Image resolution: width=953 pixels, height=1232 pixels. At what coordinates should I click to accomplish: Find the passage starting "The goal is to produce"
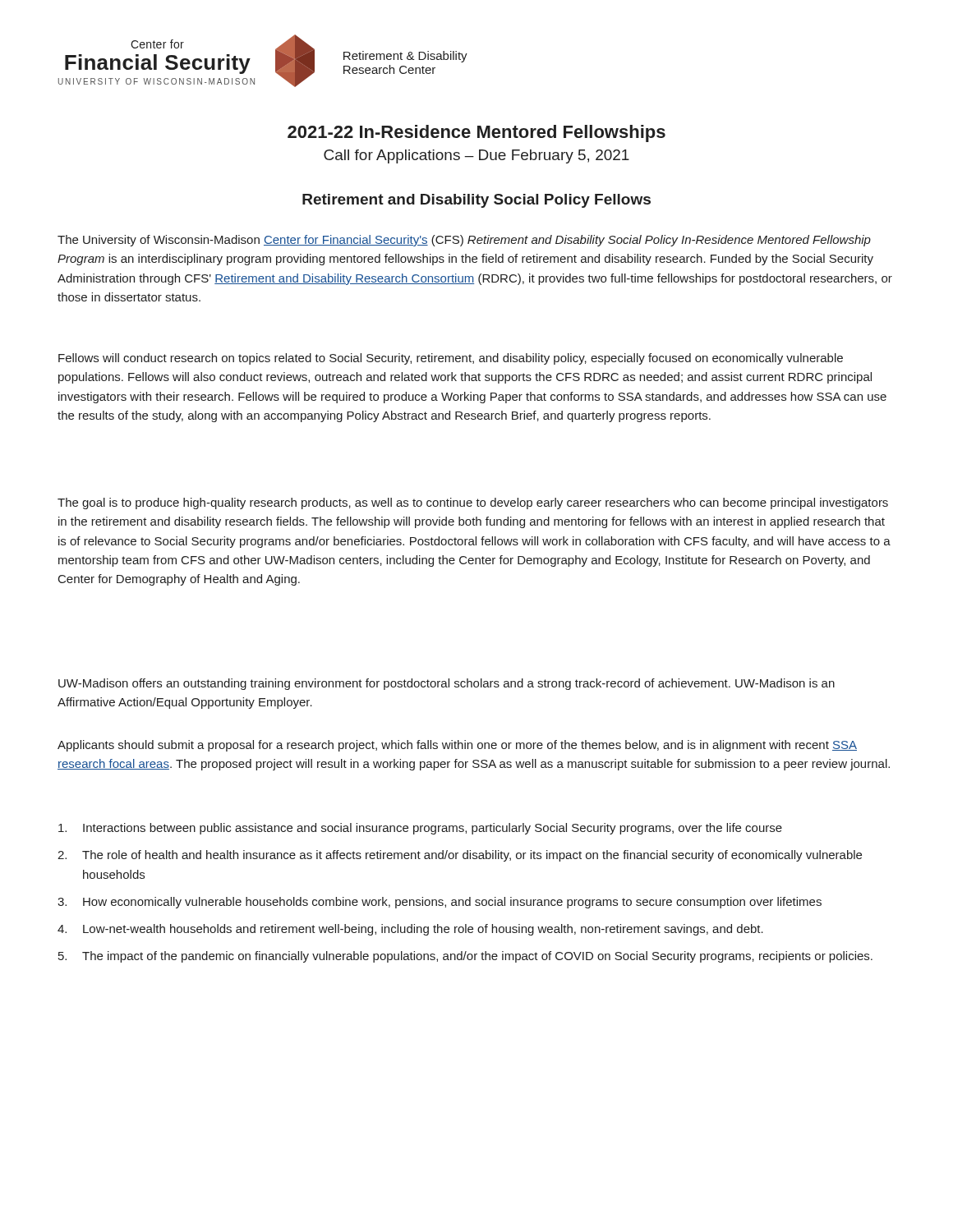pyautogui.click(x=474, y=540)
